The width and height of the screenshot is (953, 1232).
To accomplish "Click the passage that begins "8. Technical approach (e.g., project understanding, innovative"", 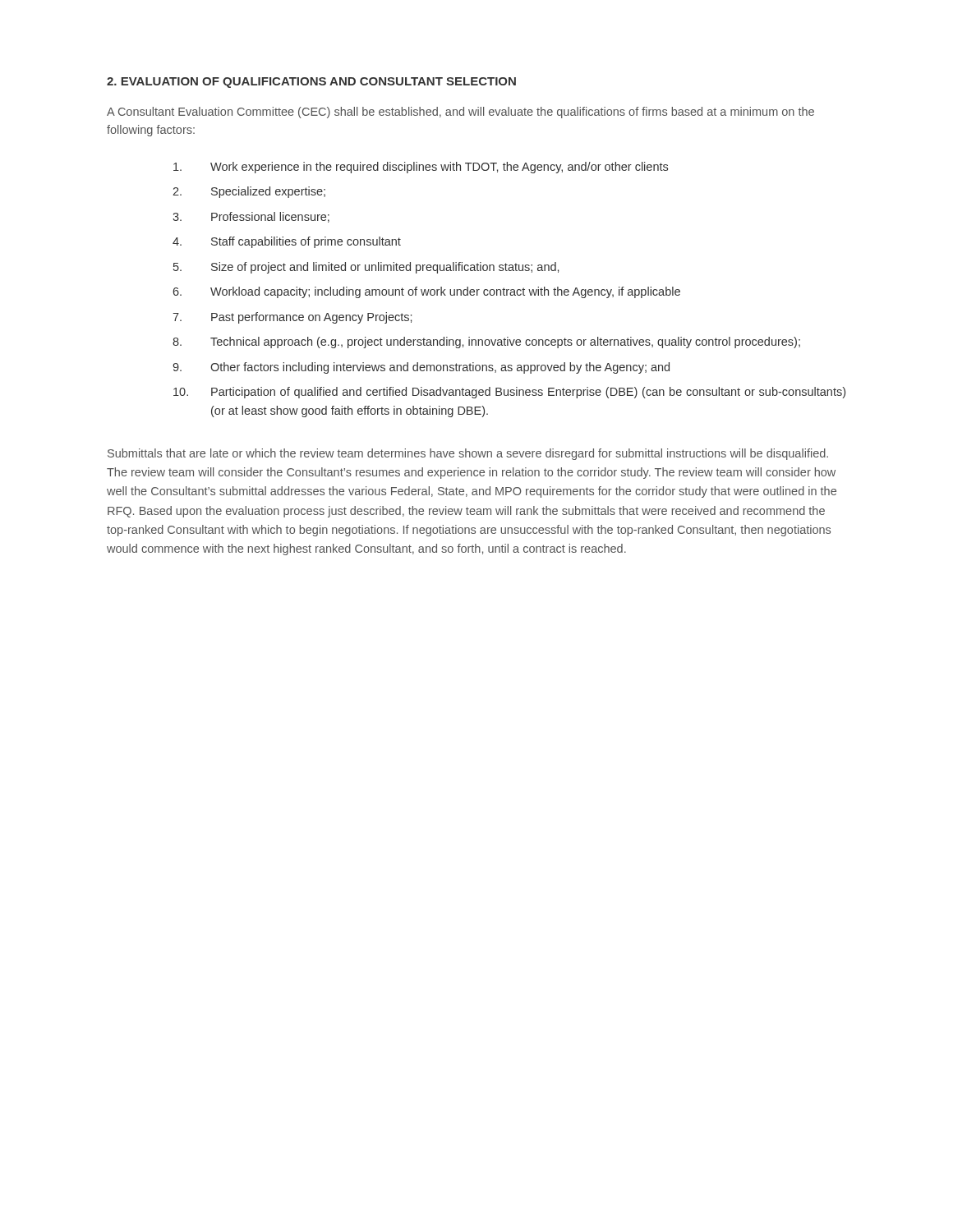I will [509, 342].
